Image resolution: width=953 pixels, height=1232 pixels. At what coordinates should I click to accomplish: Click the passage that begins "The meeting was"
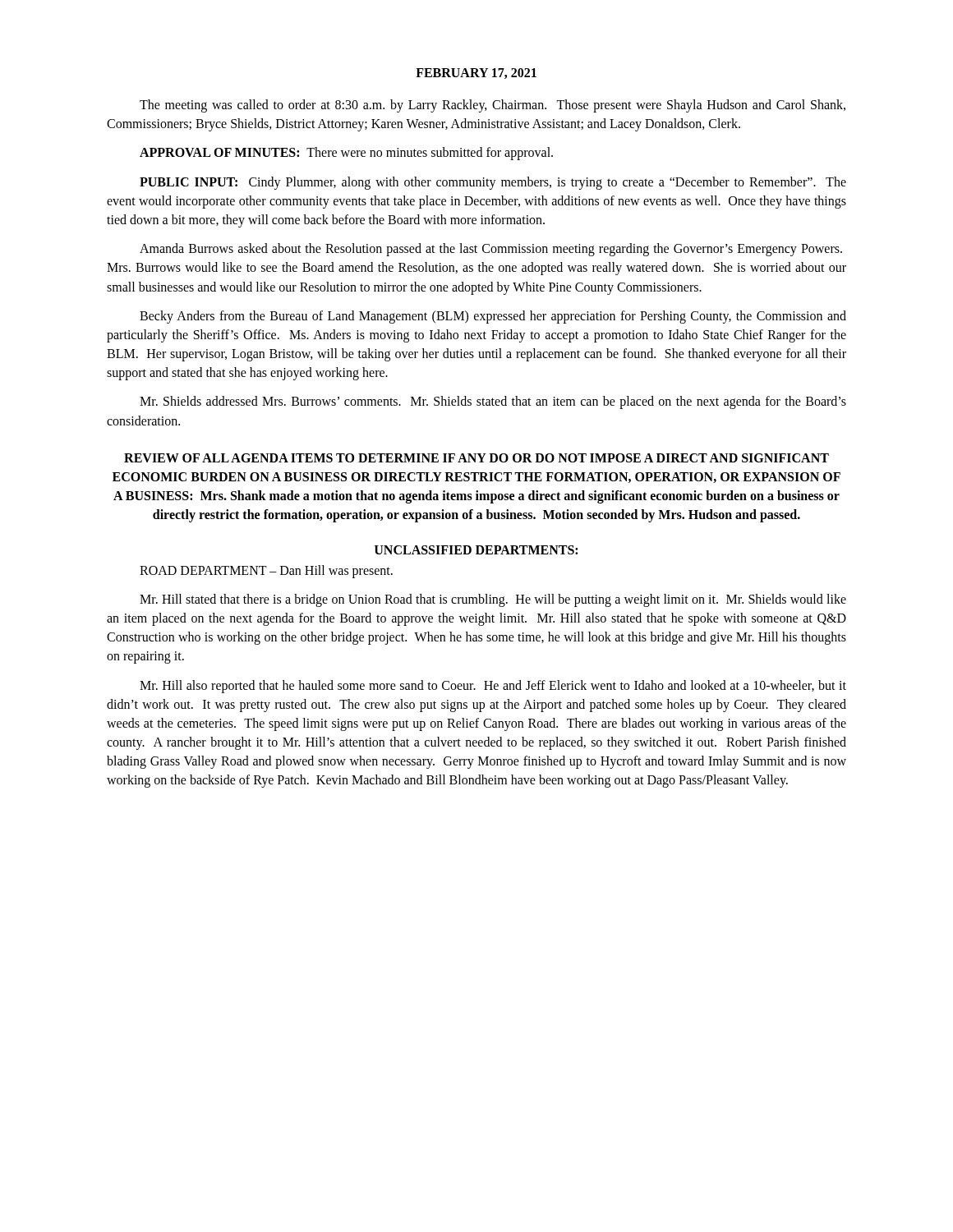[x=476, y=114]
